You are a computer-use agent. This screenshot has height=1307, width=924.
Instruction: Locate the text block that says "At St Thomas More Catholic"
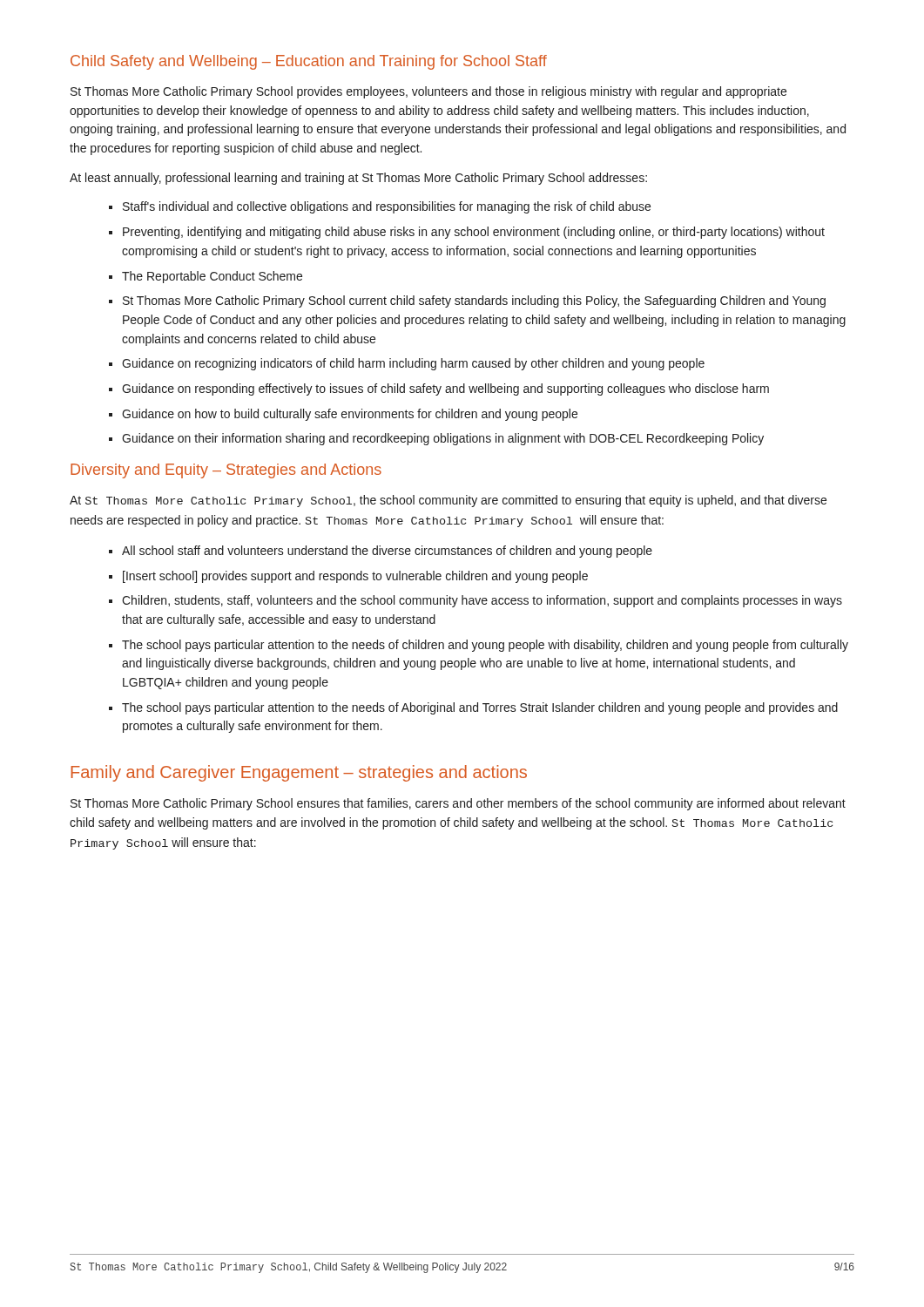(462, 511)
